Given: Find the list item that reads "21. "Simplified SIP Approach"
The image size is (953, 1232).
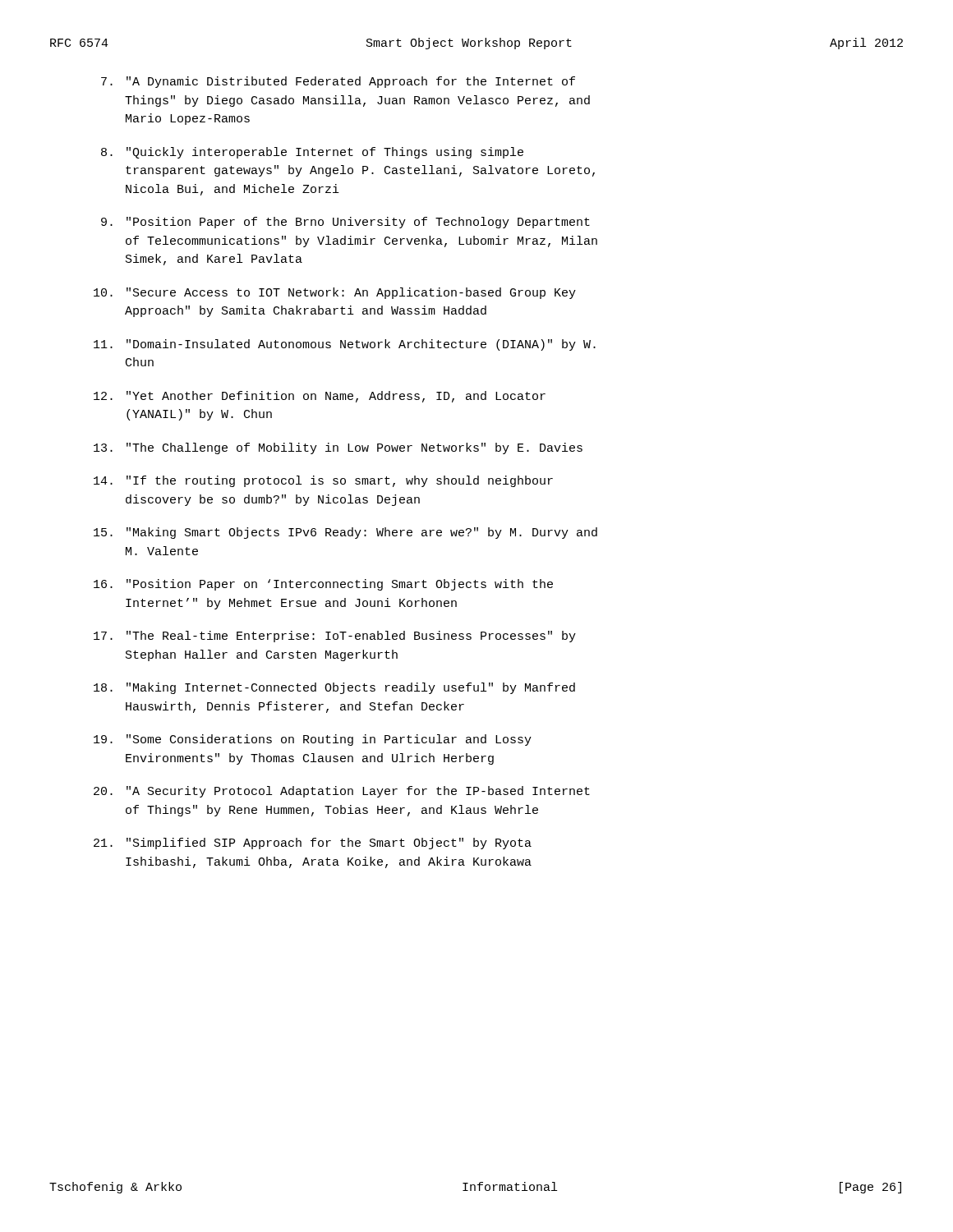Looking at the screenshot, I should coord(476,854).
